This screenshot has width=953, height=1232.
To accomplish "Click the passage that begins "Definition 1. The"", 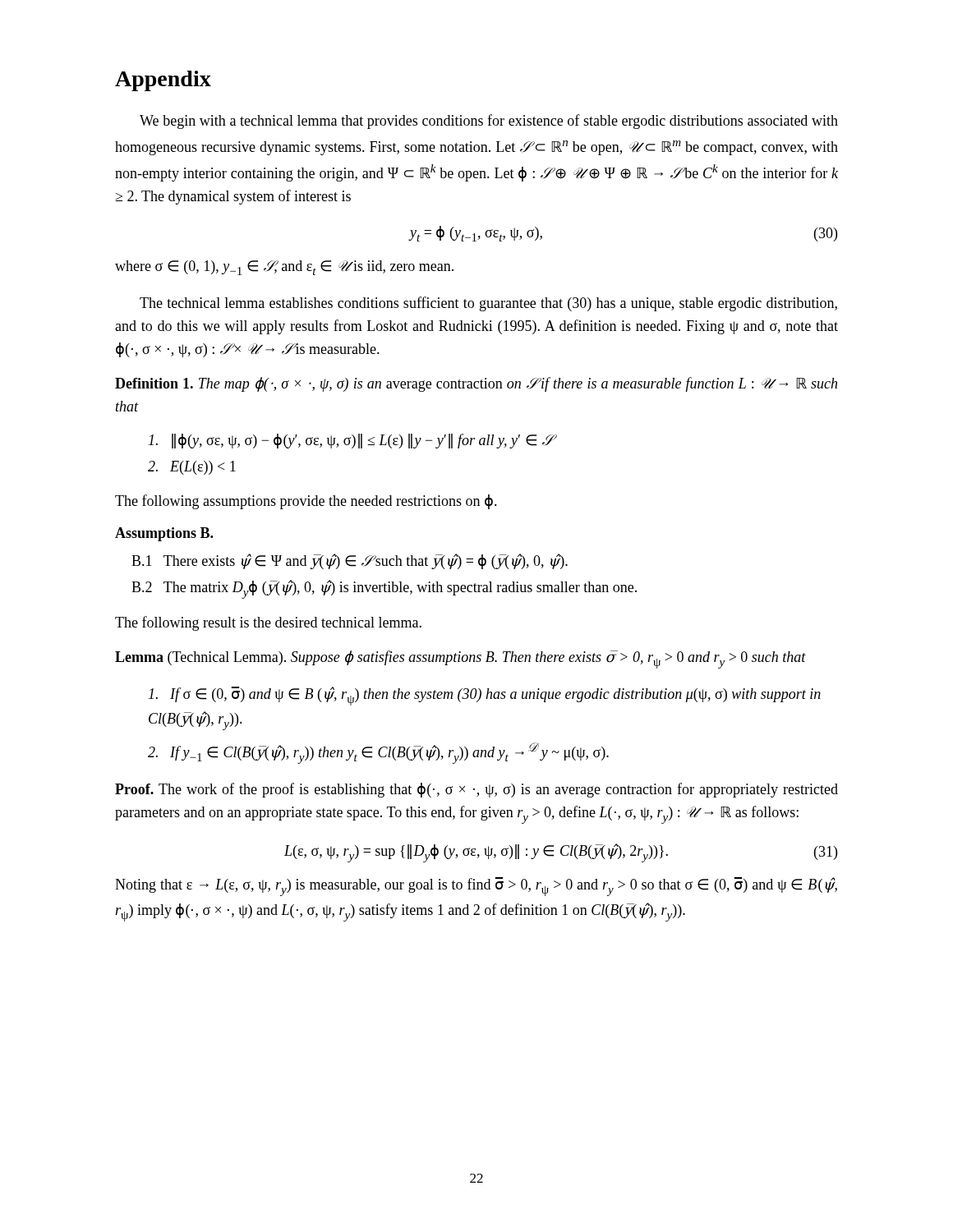I will tap(476, 426).
